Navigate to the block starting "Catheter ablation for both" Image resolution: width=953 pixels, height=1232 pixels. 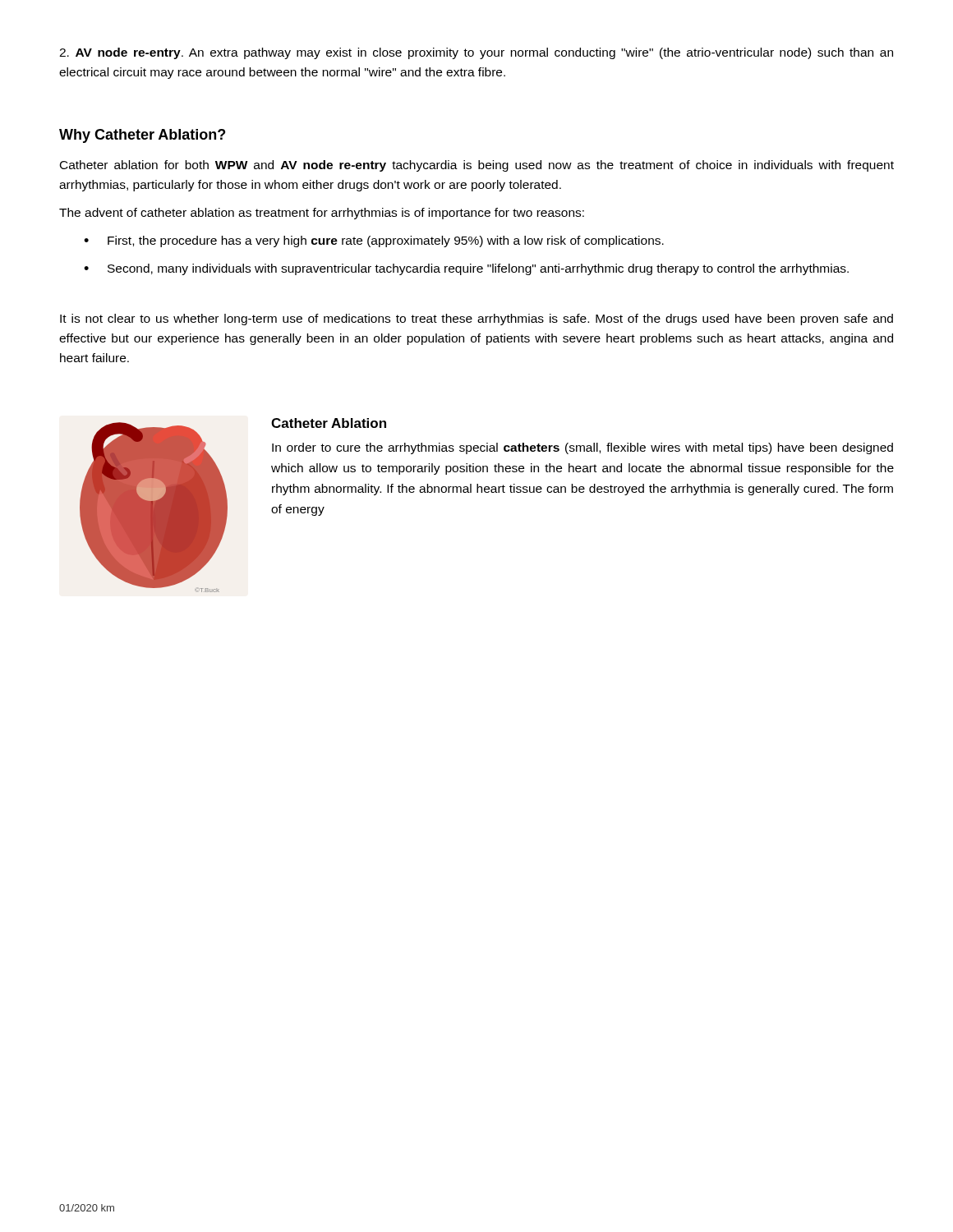[476, 175]
